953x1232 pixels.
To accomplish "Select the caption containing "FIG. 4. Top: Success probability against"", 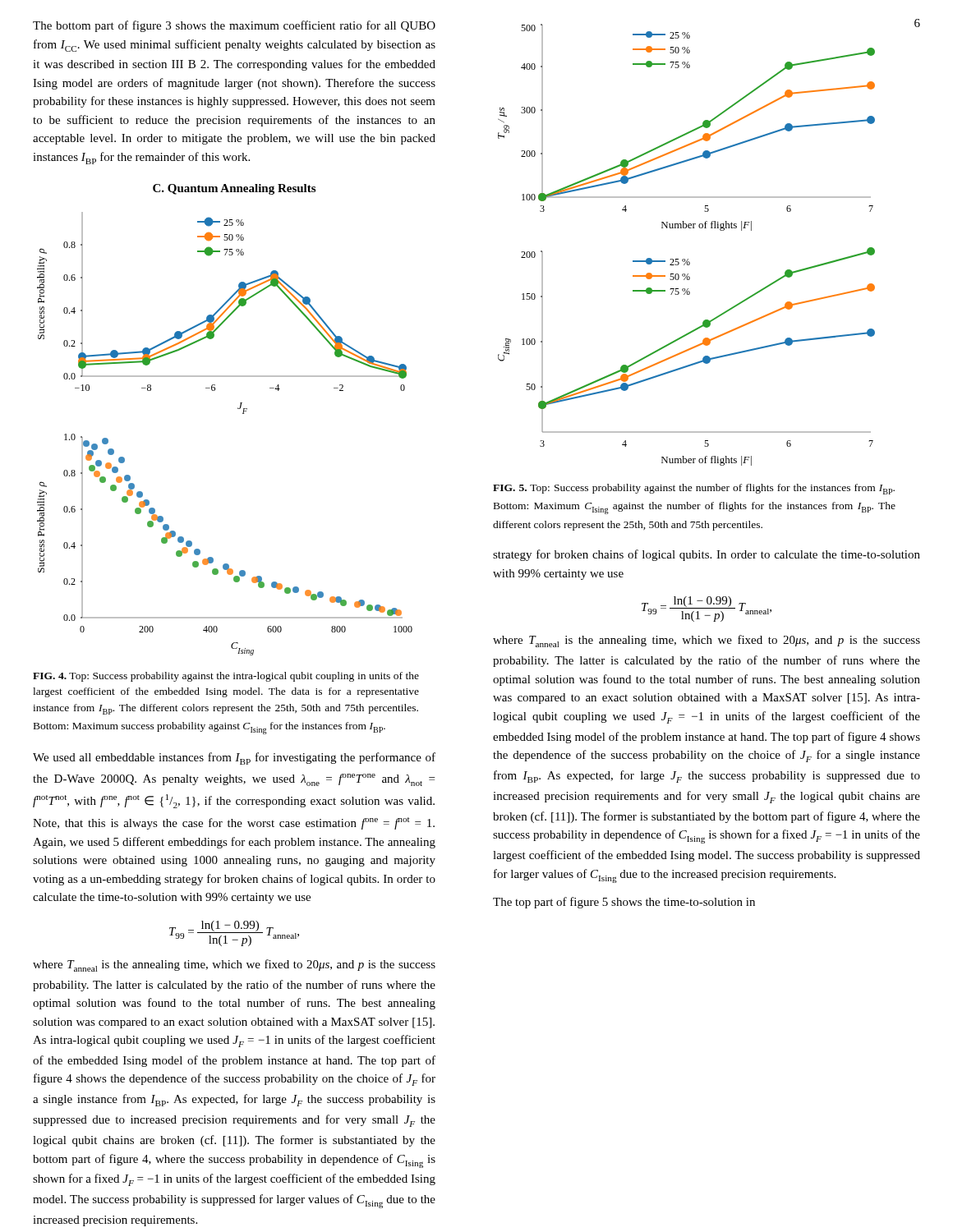I will [226, 702].
